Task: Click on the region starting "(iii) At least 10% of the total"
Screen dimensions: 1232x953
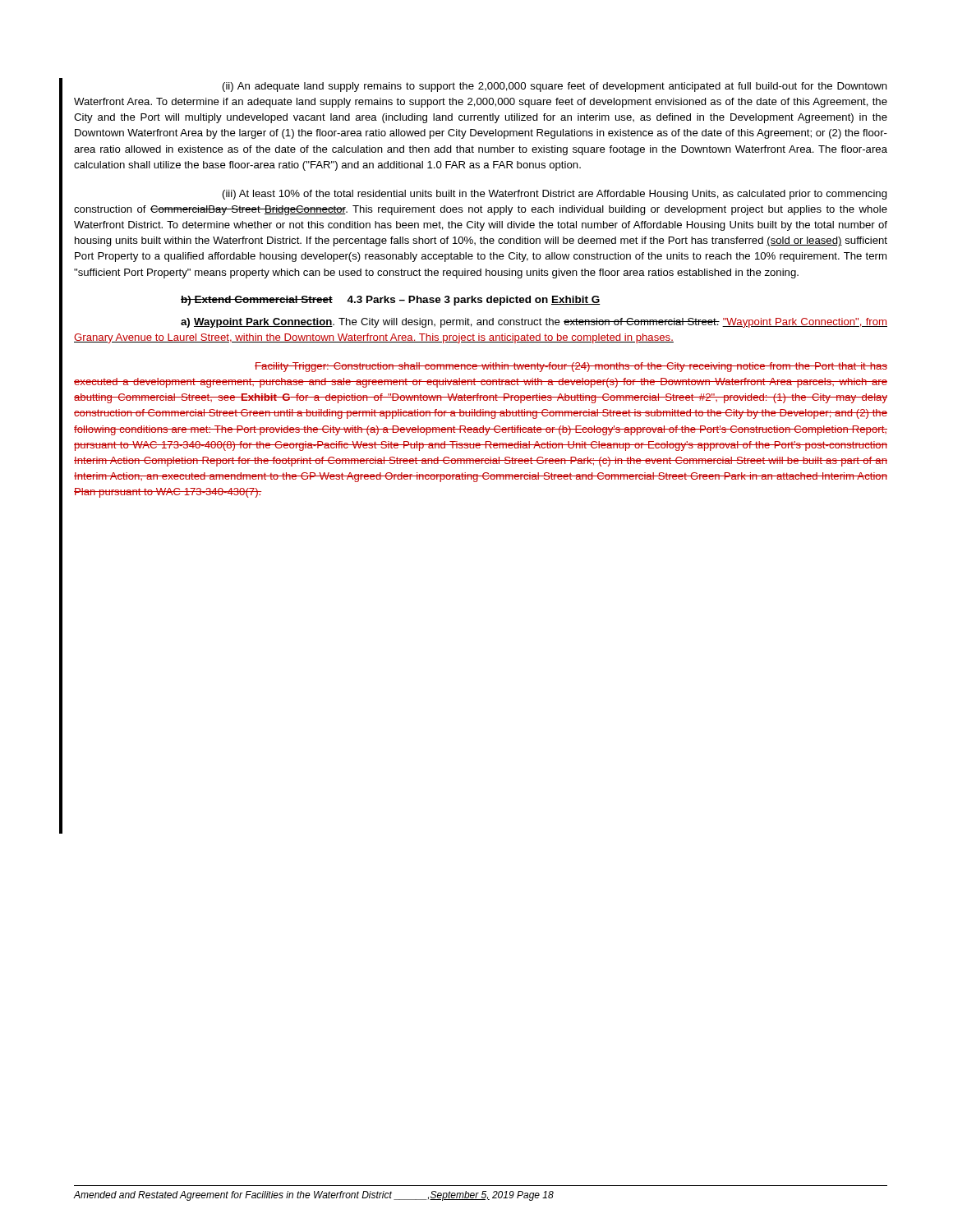Action: 481,233
